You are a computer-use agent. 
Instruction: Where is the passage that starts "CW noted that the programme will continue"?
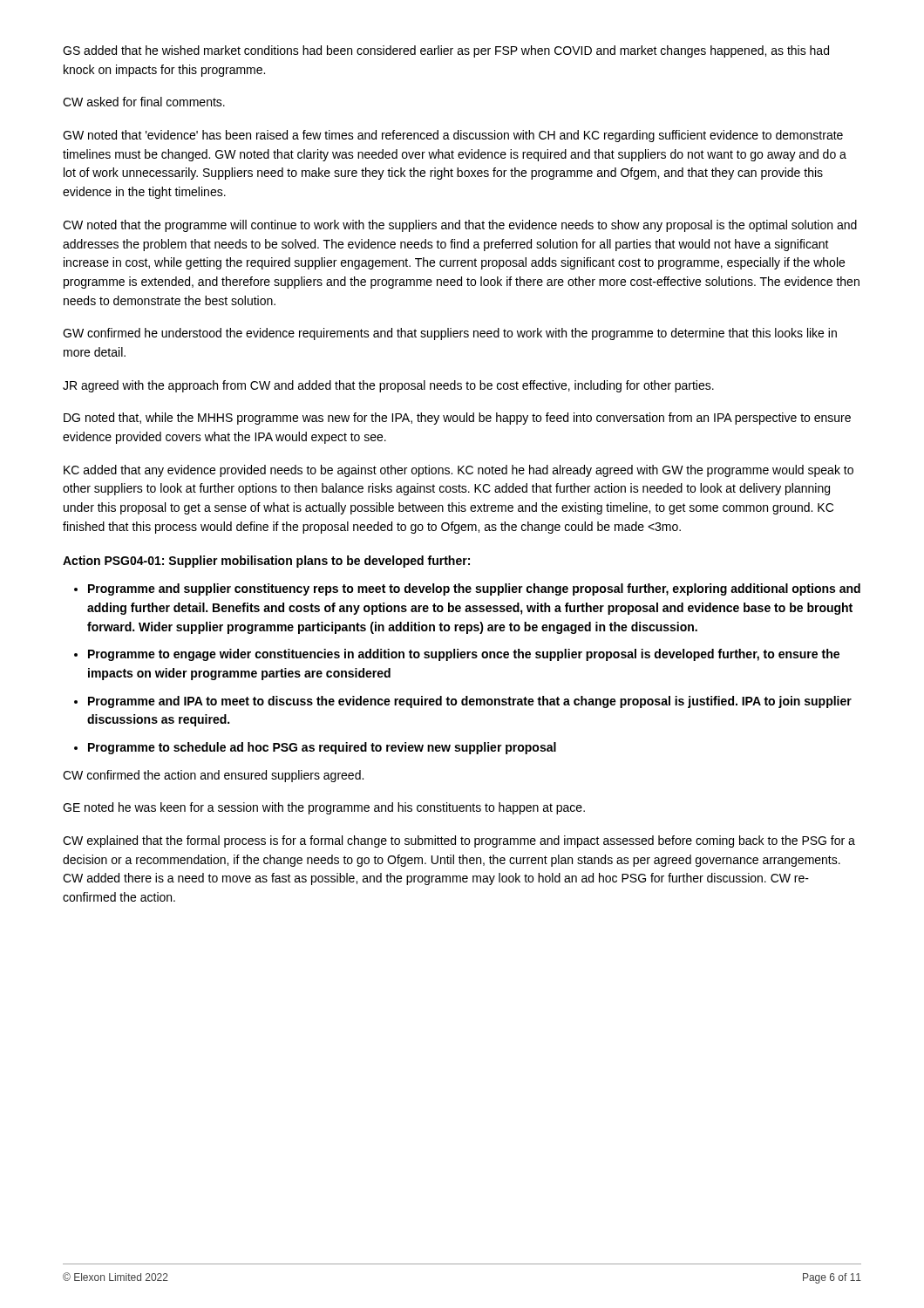point(461,263)
